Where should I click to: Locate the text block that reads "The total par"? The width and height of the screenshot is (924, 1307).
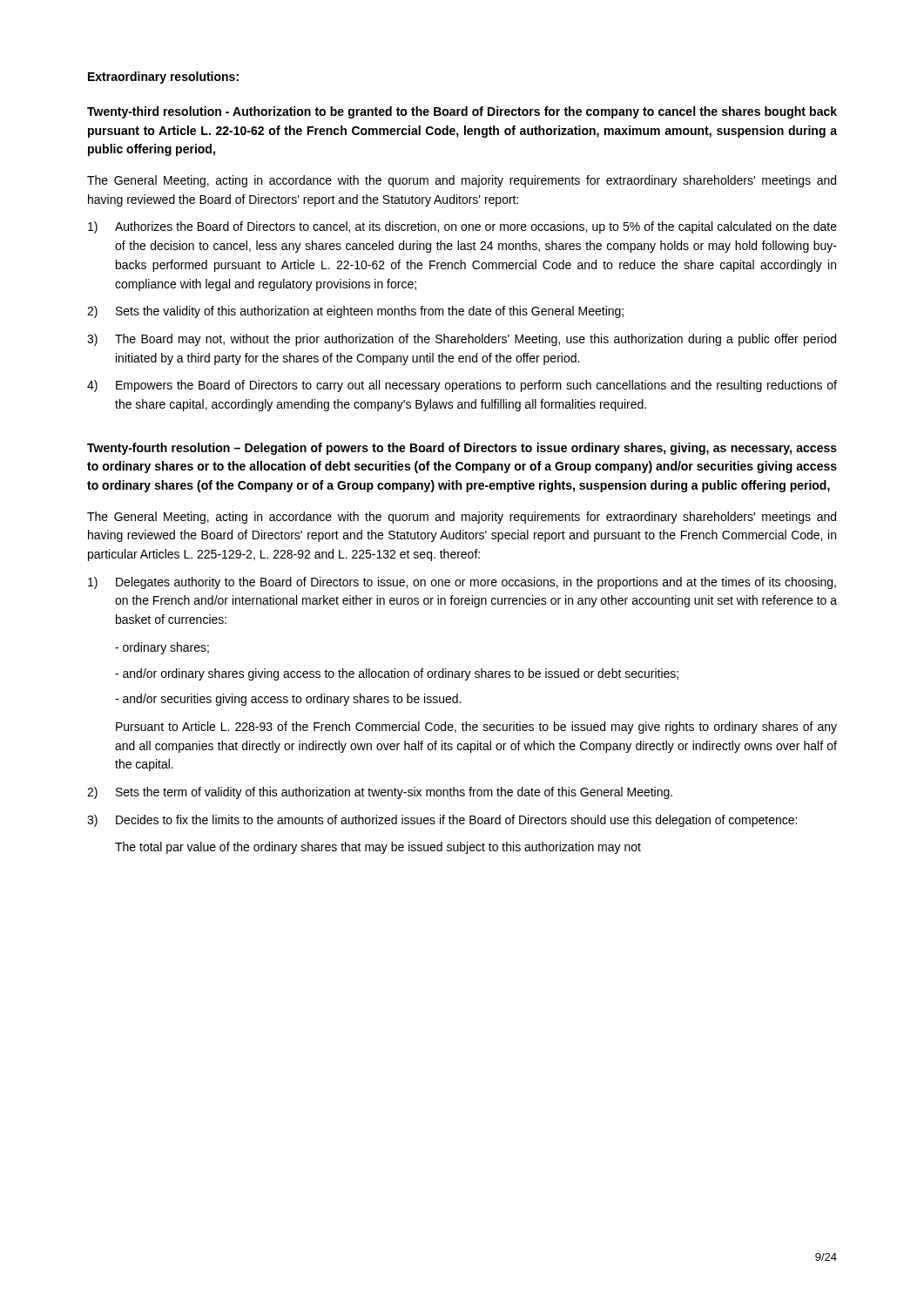point(378,847)
